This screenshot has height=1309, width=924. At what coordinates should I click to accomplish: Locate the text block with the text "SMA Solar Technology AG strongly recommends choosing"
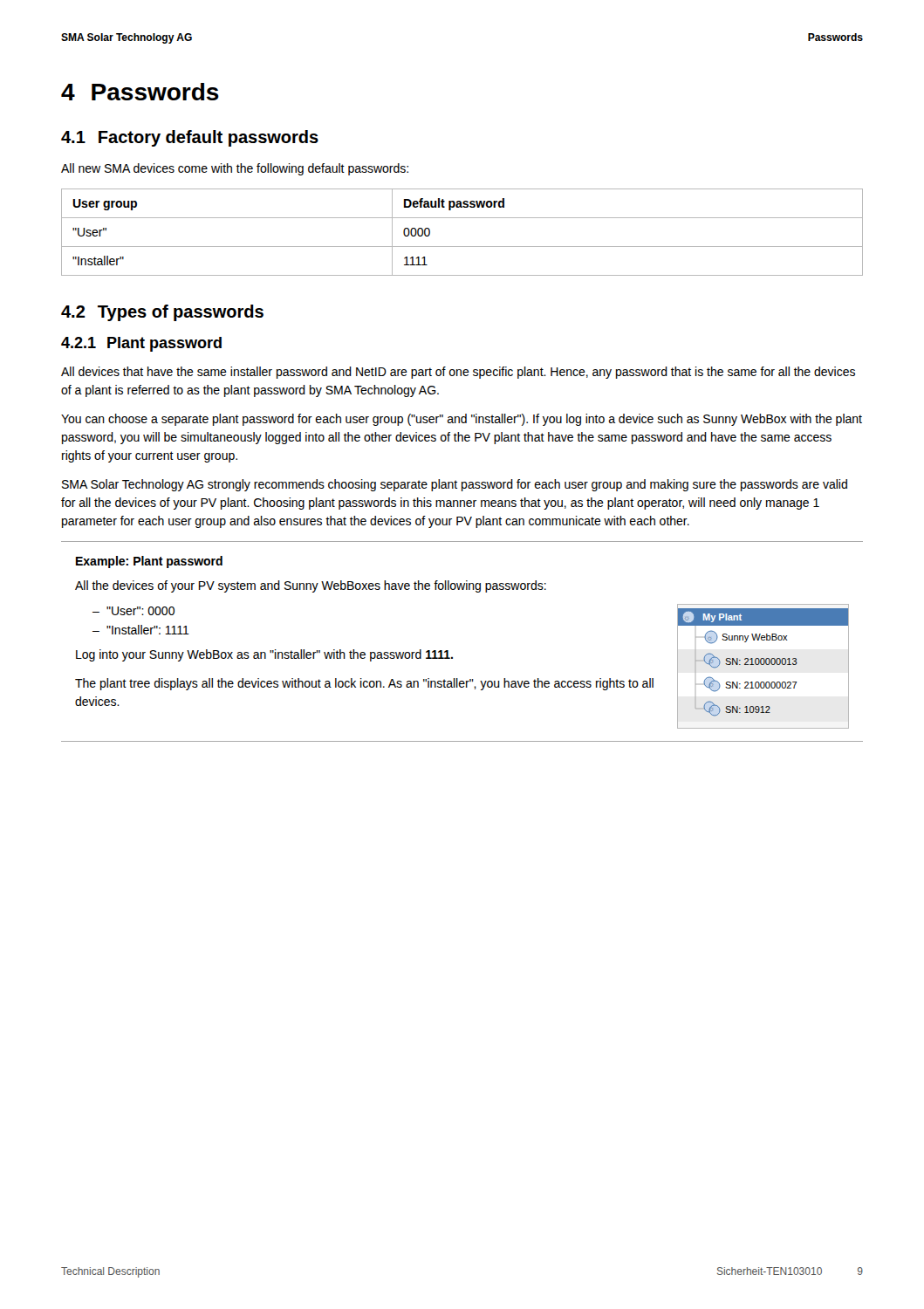tap(462, 503)
